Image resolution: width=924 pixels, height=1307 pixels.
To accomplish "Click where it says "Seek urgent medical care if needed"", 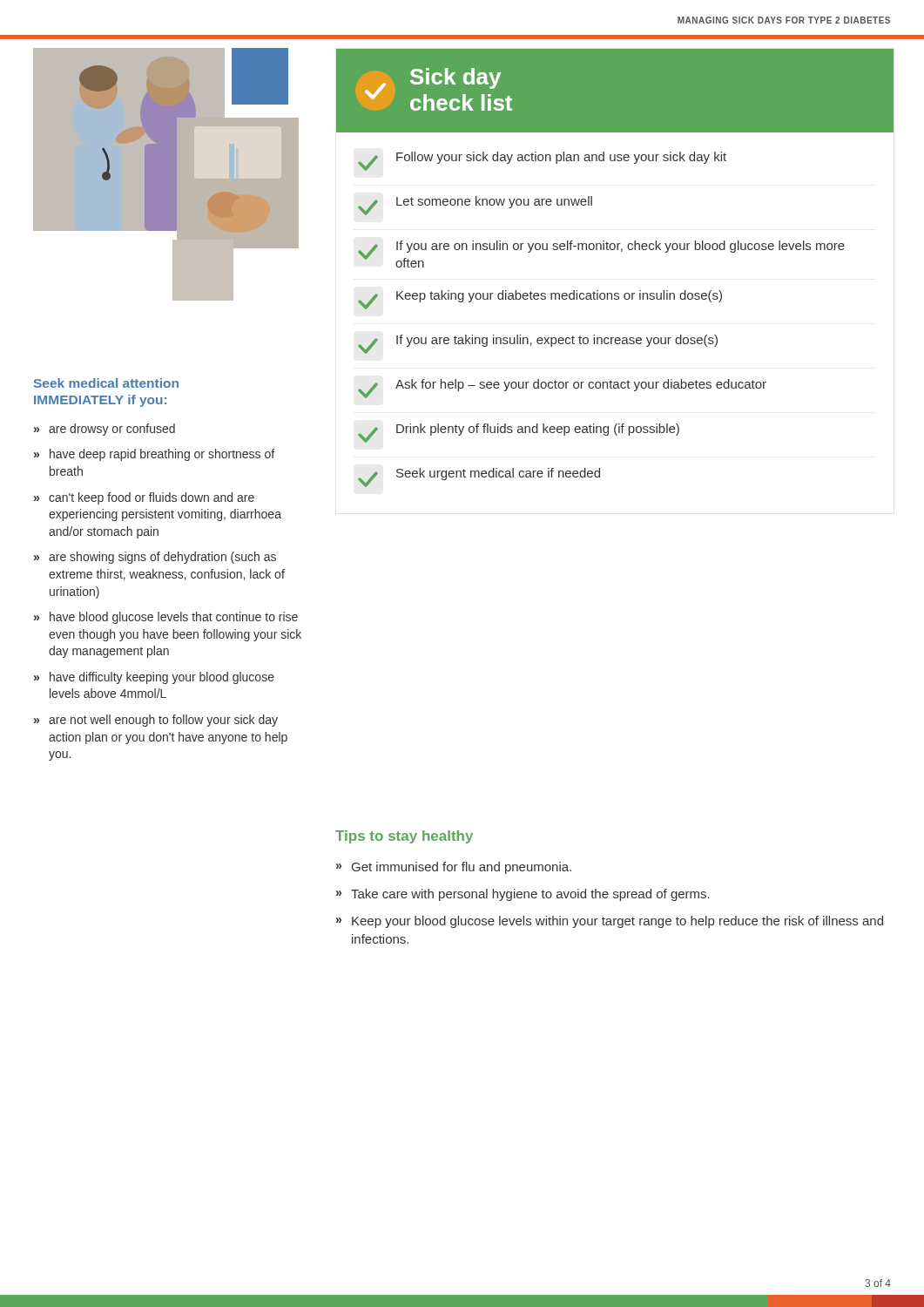I will [477, 479].
